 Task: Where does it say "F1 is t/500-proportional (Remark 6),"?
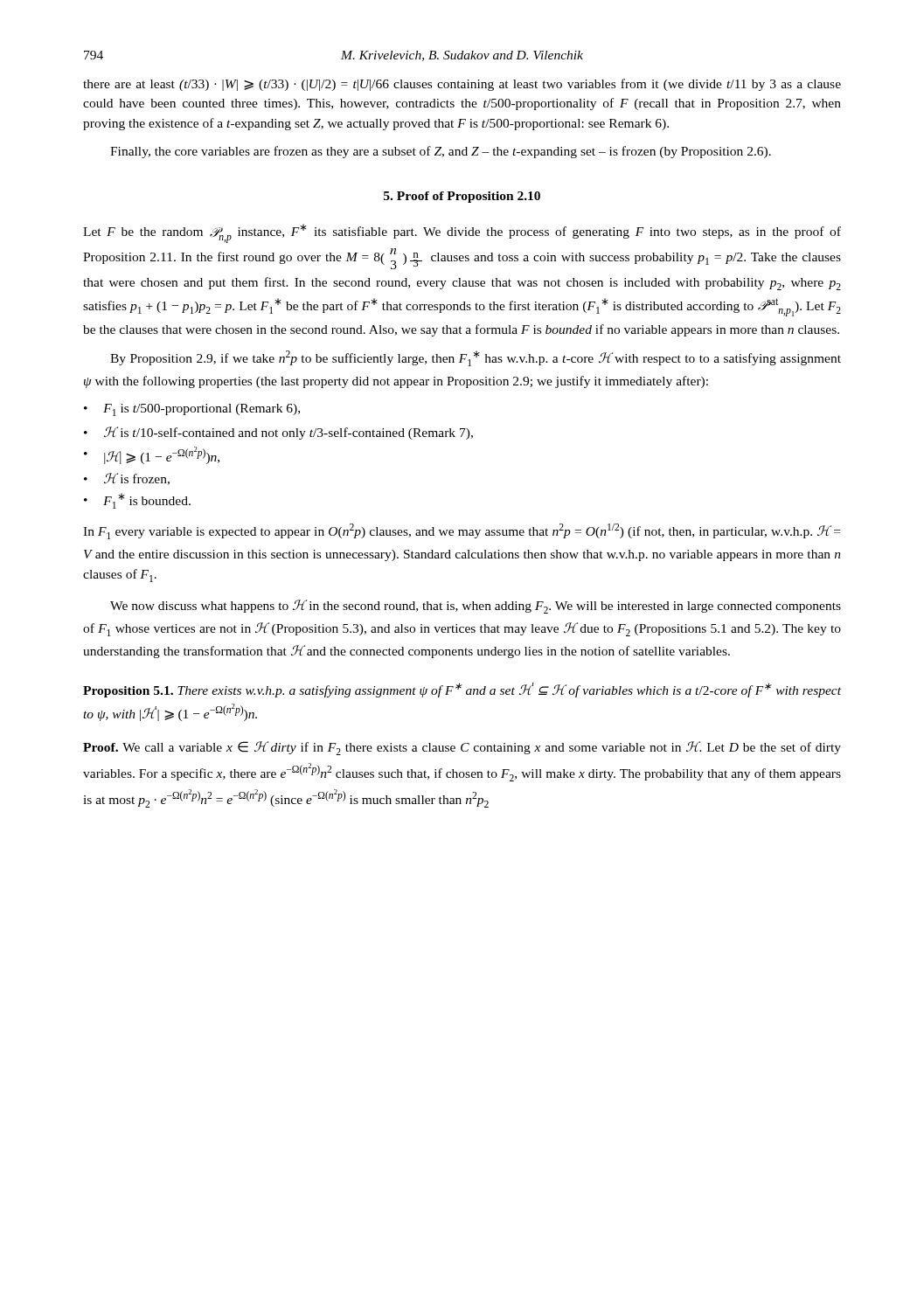click(x=192, y=410)
